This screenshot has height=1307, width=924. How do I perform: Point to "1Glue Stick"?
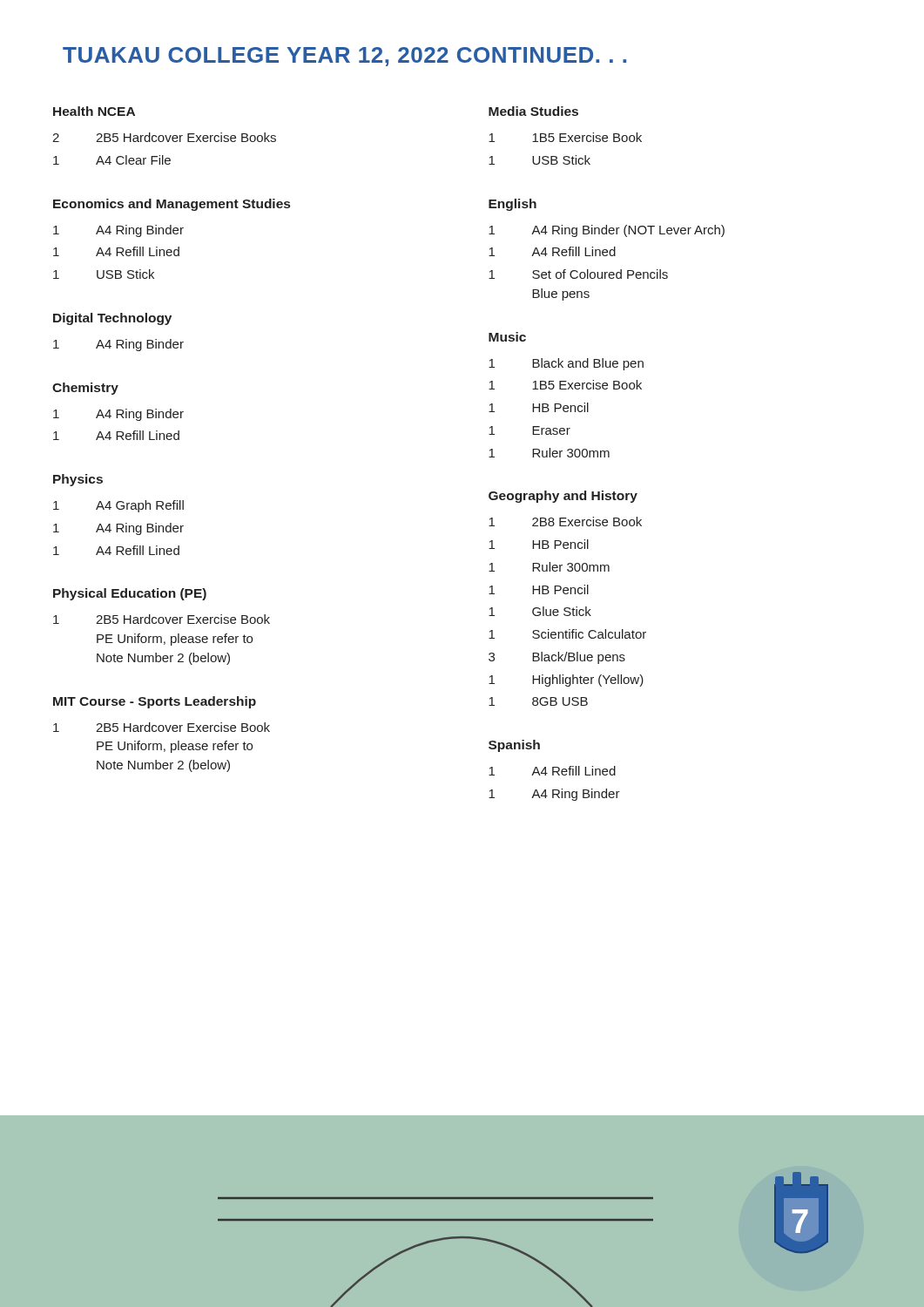click(x=540, y=611)
